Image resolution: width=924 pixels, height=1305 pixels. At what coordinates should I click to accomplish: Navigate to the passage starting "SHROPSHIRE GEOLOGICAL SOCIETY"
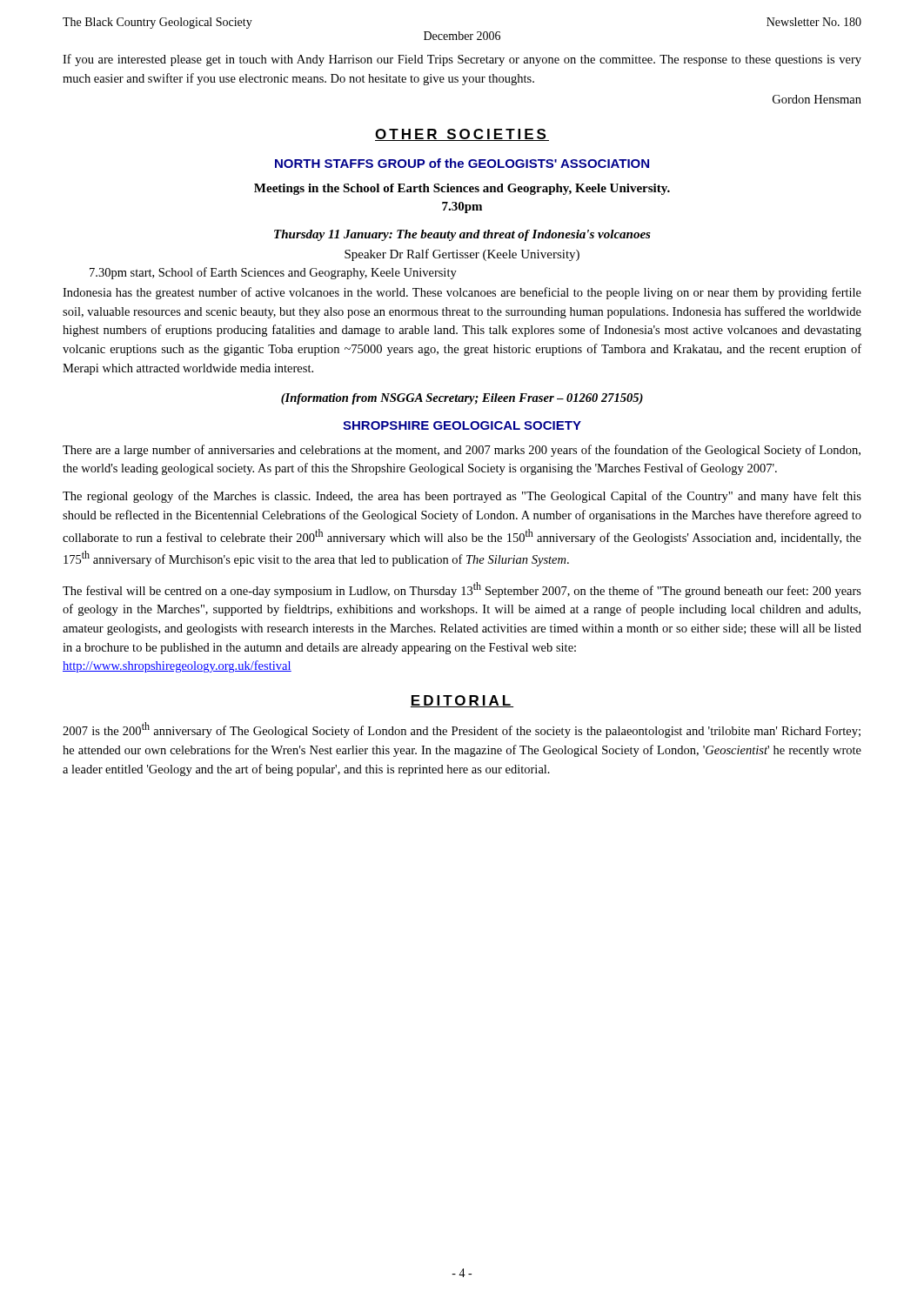pyautogui.click(x=462, y=425)
